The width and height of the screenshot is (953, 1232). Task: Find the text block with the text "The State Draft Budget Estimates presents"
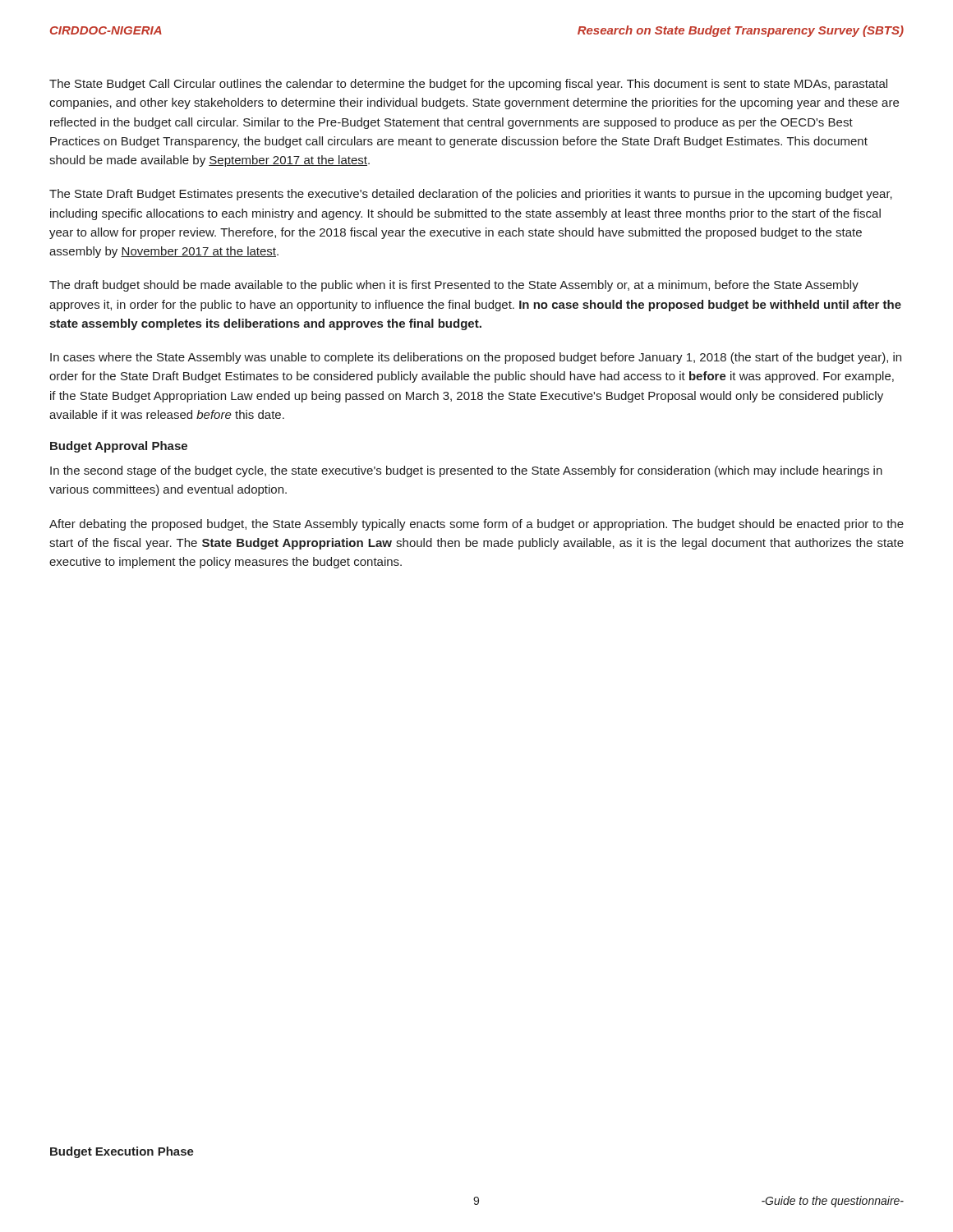tap(471, 222)
